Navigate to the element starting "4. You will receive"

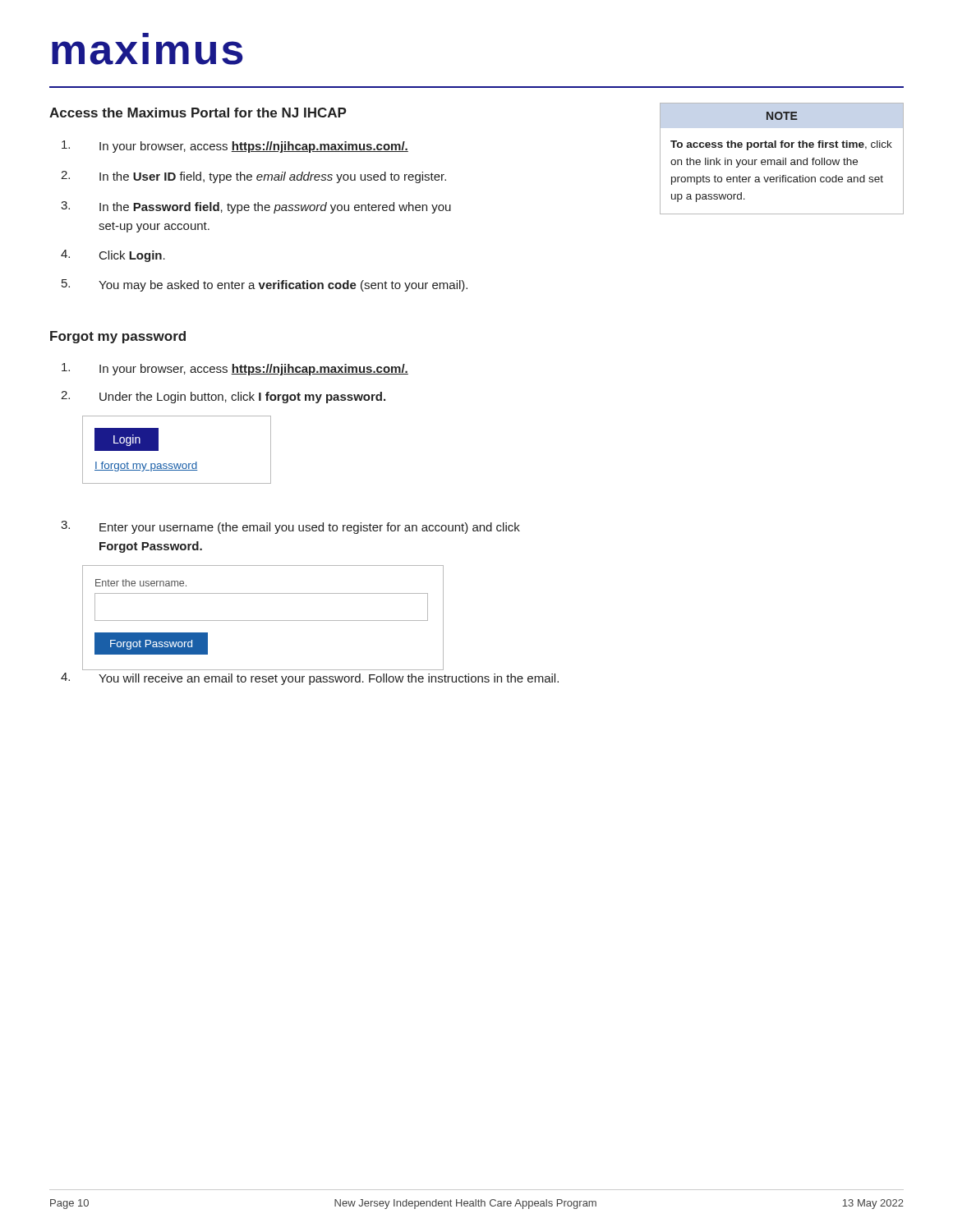[x=305, y=679]
